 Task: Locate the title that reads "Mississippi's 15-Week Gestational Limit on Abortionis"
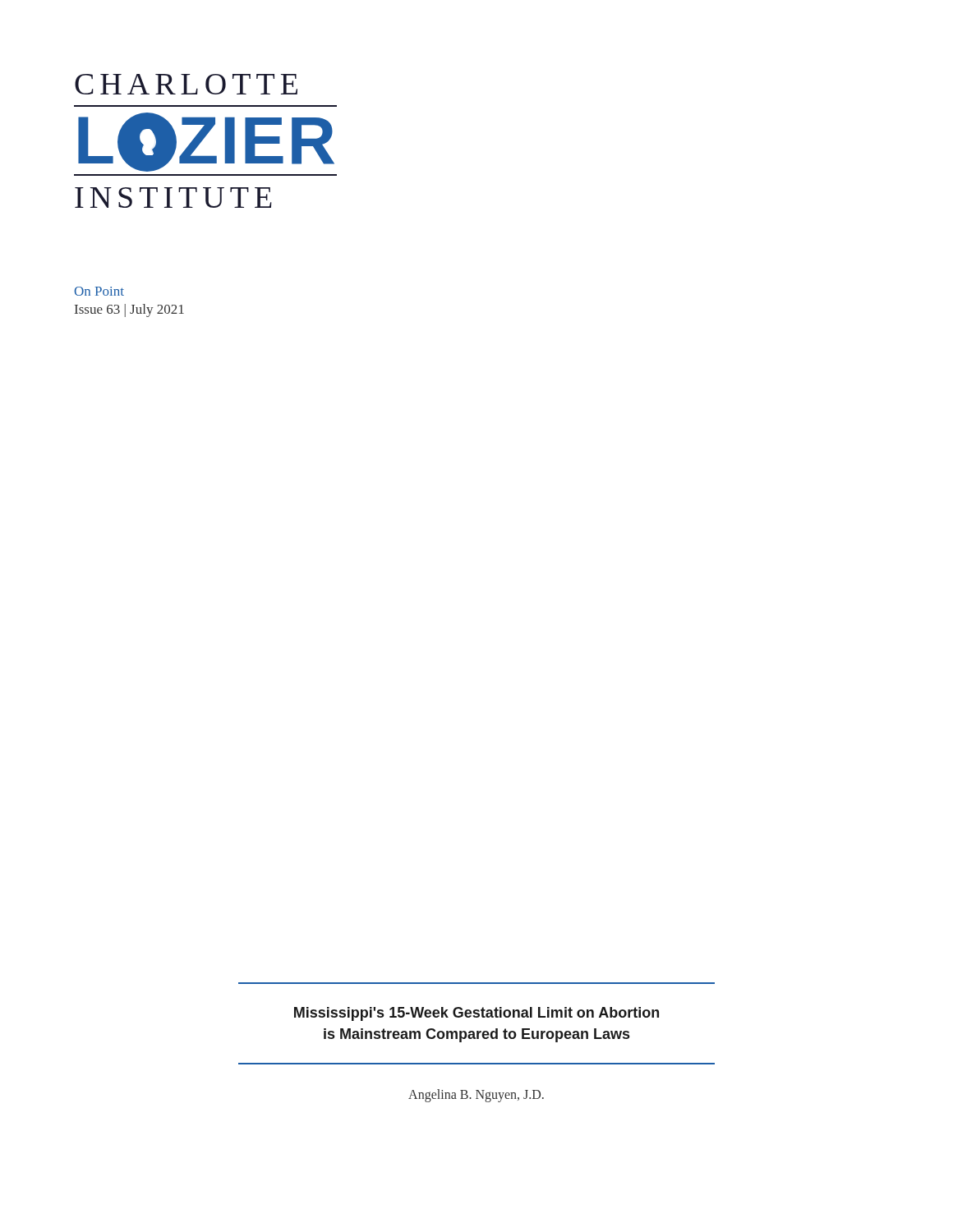(476, 1023)
